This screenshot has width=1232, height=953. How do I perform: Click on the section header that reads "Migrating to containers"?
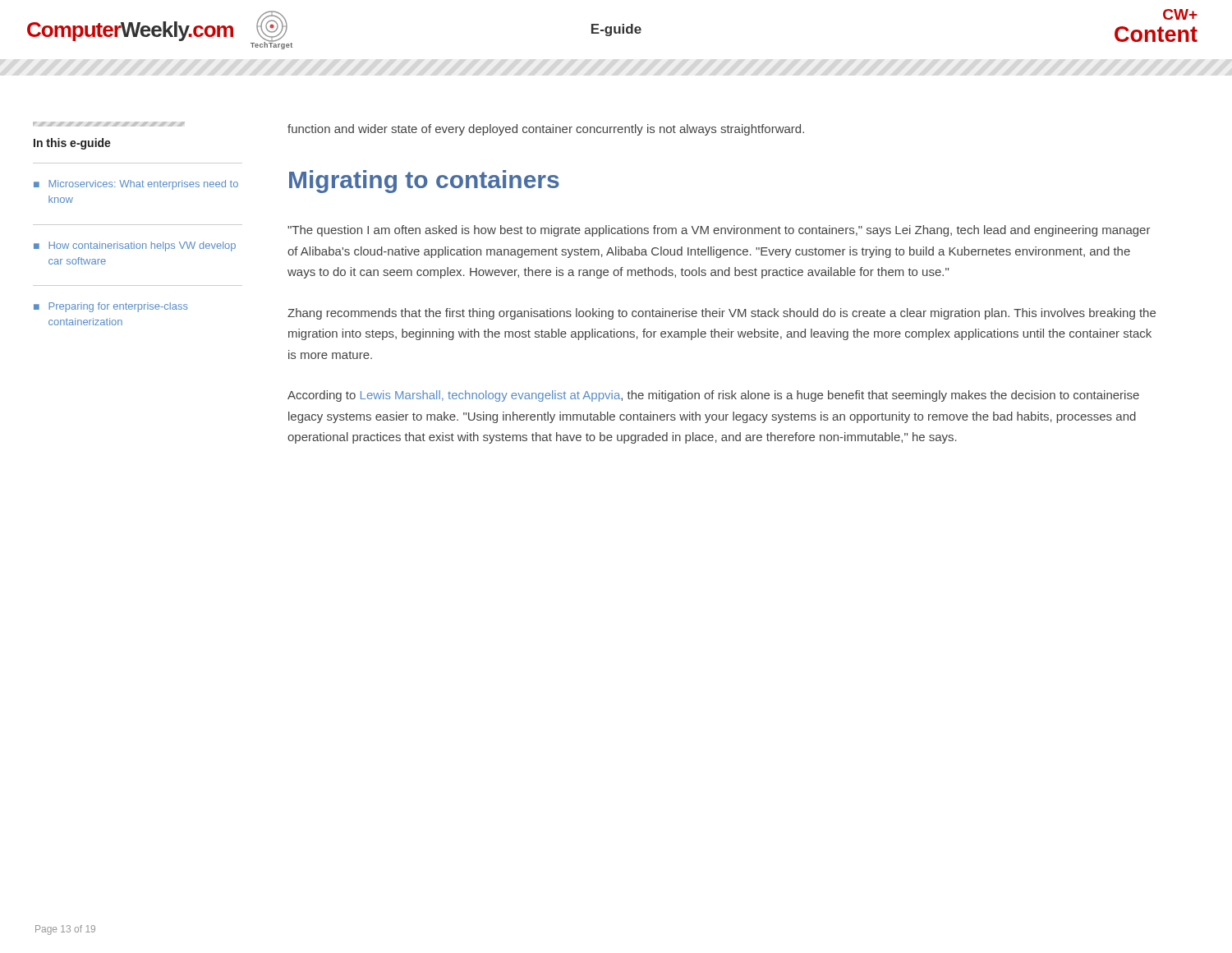coord(424,180)
